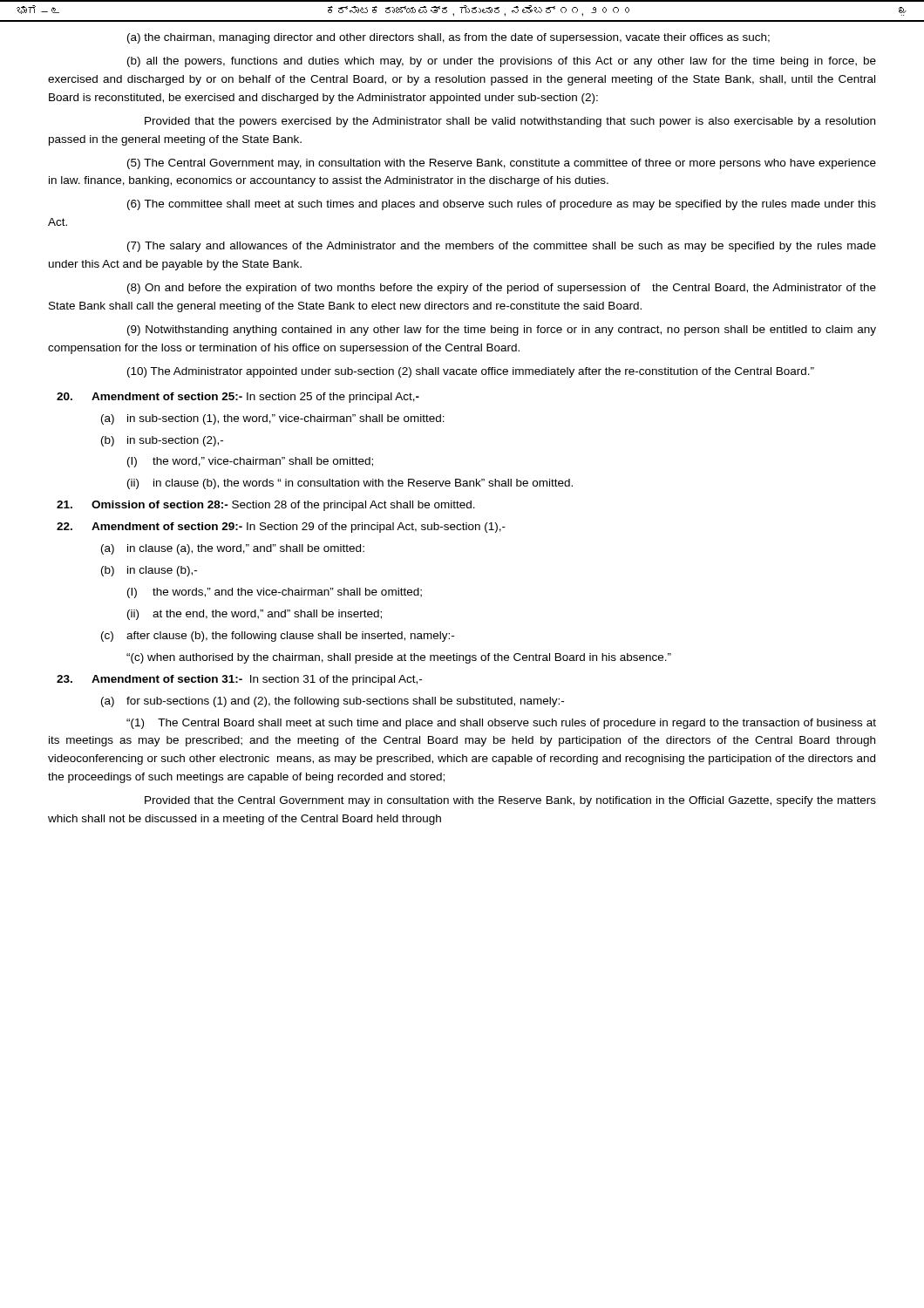Where is the passage that starts "(6) The committee shall meet at such times"?
This screenshot has height=1308, width=924.
click(462, 213)
